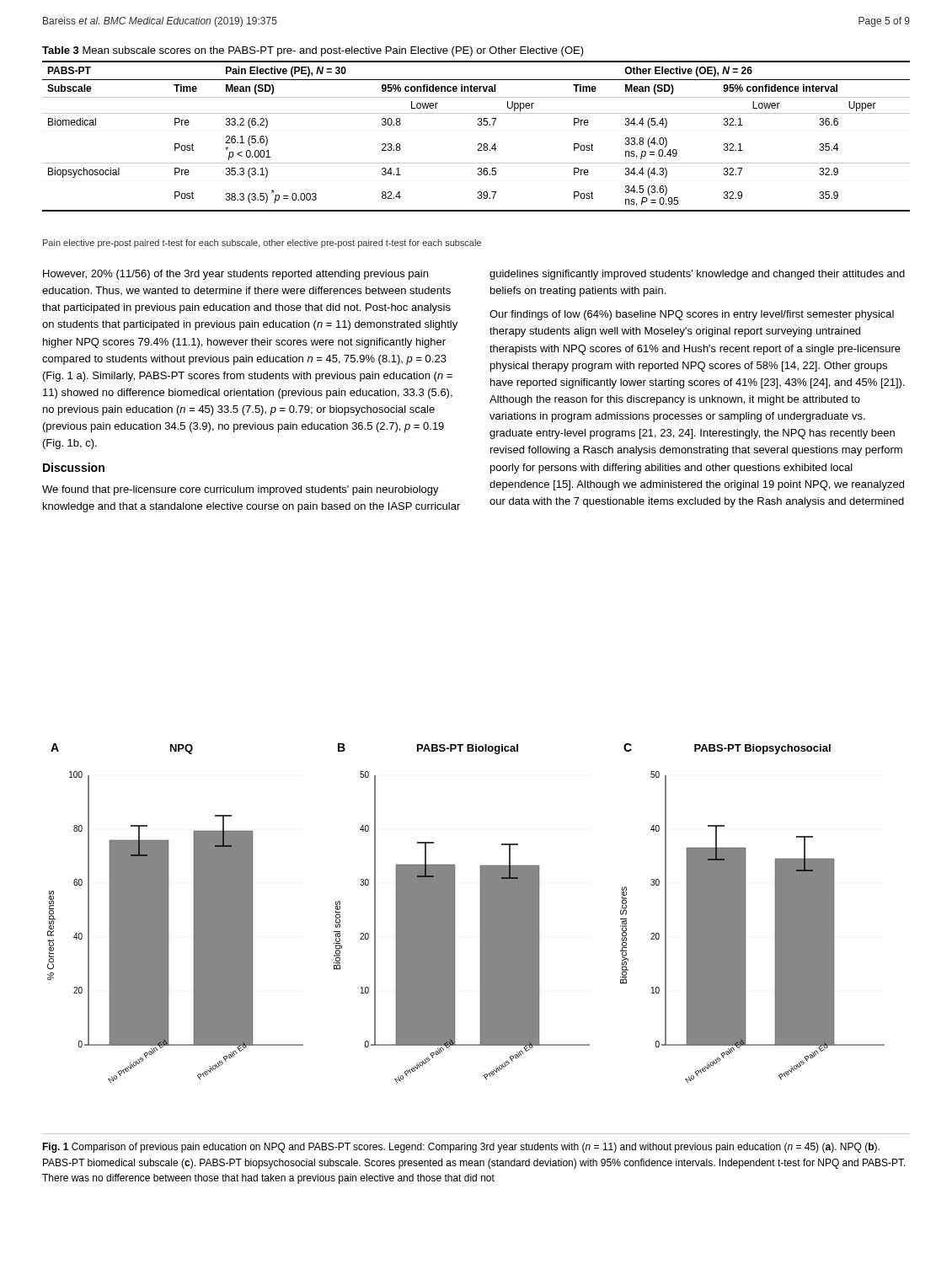Image resolution: width=952 pixels, height=1264 pixels.
Task: Find the footnote containing "Pain elective pre-post paired t-test"
Action: (x=262, y=243)
